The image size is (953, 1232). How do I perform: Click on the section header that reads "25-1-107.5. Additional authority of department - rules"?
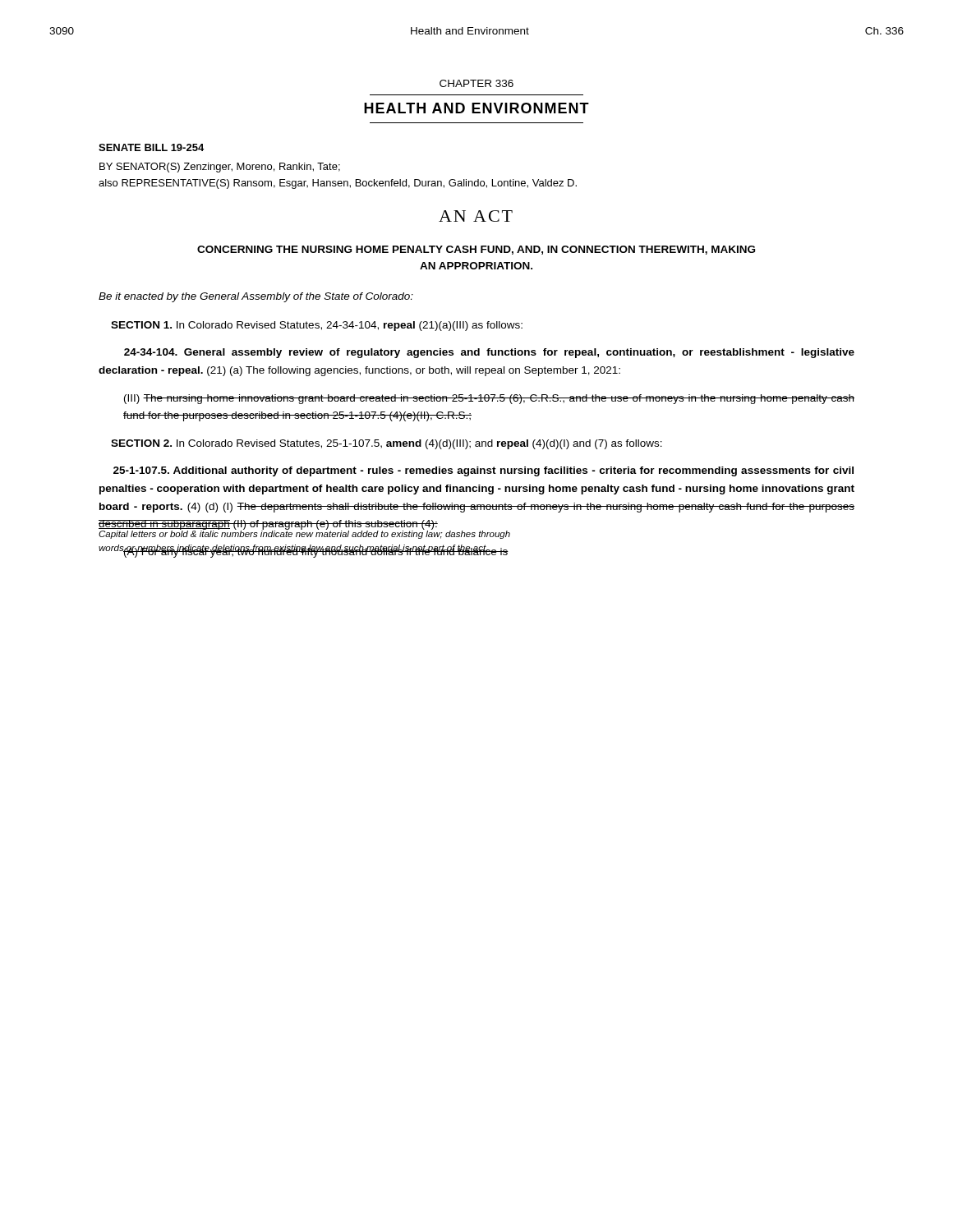pos(476,497)
